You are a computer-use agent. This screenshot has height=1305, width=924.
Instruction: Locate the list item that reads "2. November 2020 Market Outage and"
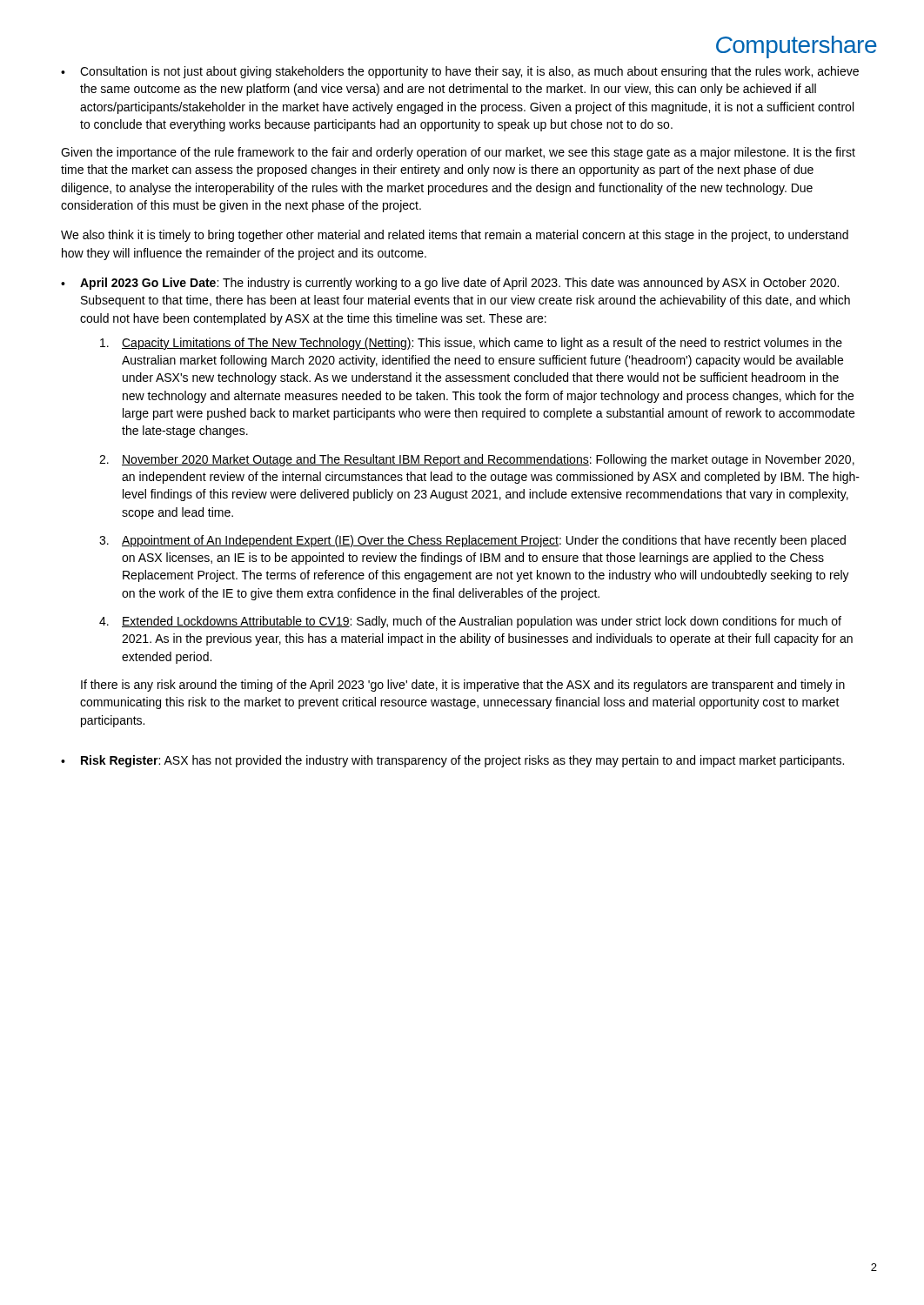[481, 486]
